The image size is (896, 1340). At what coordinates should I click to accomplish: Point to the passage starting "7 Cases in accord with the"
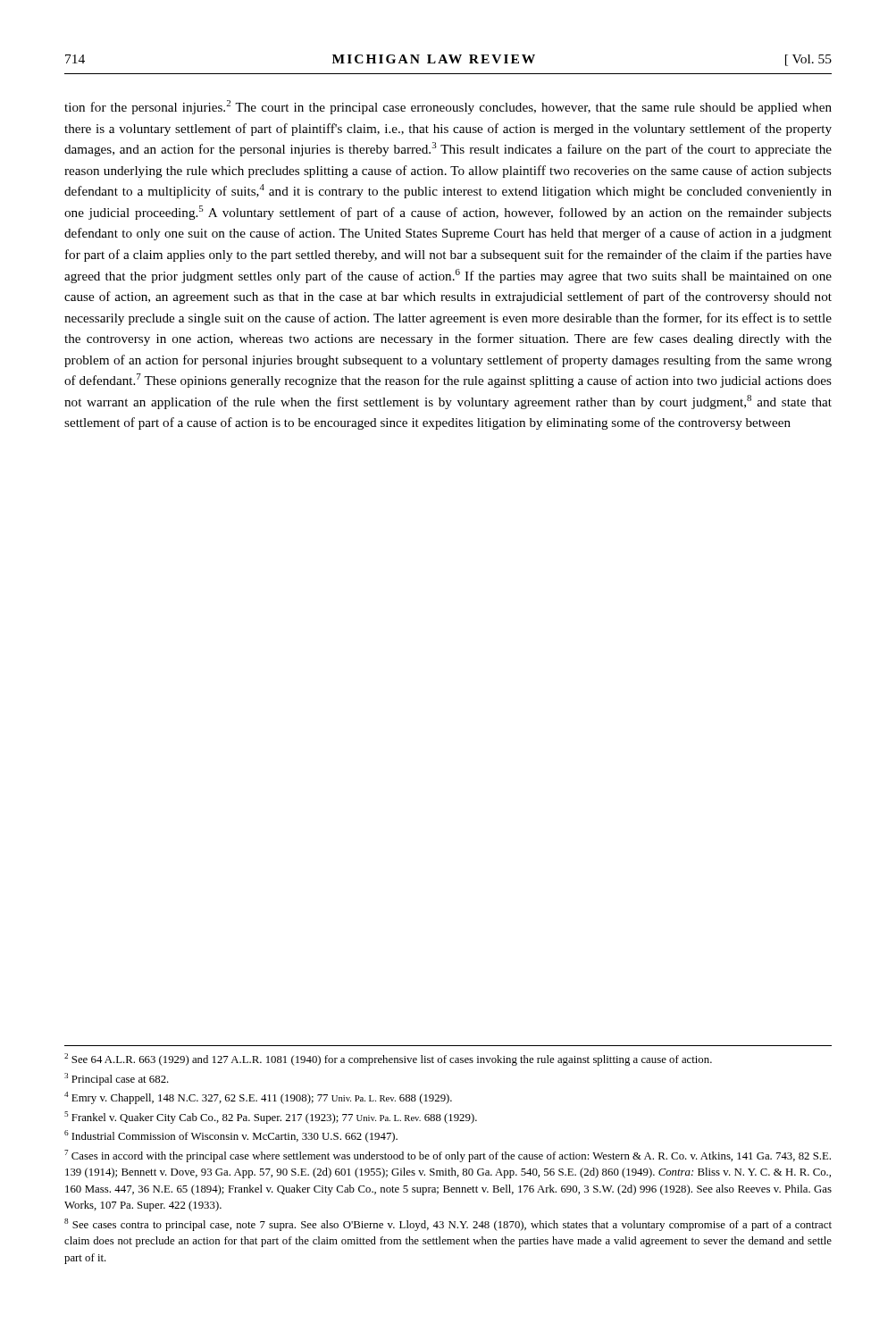[448, 1181]
